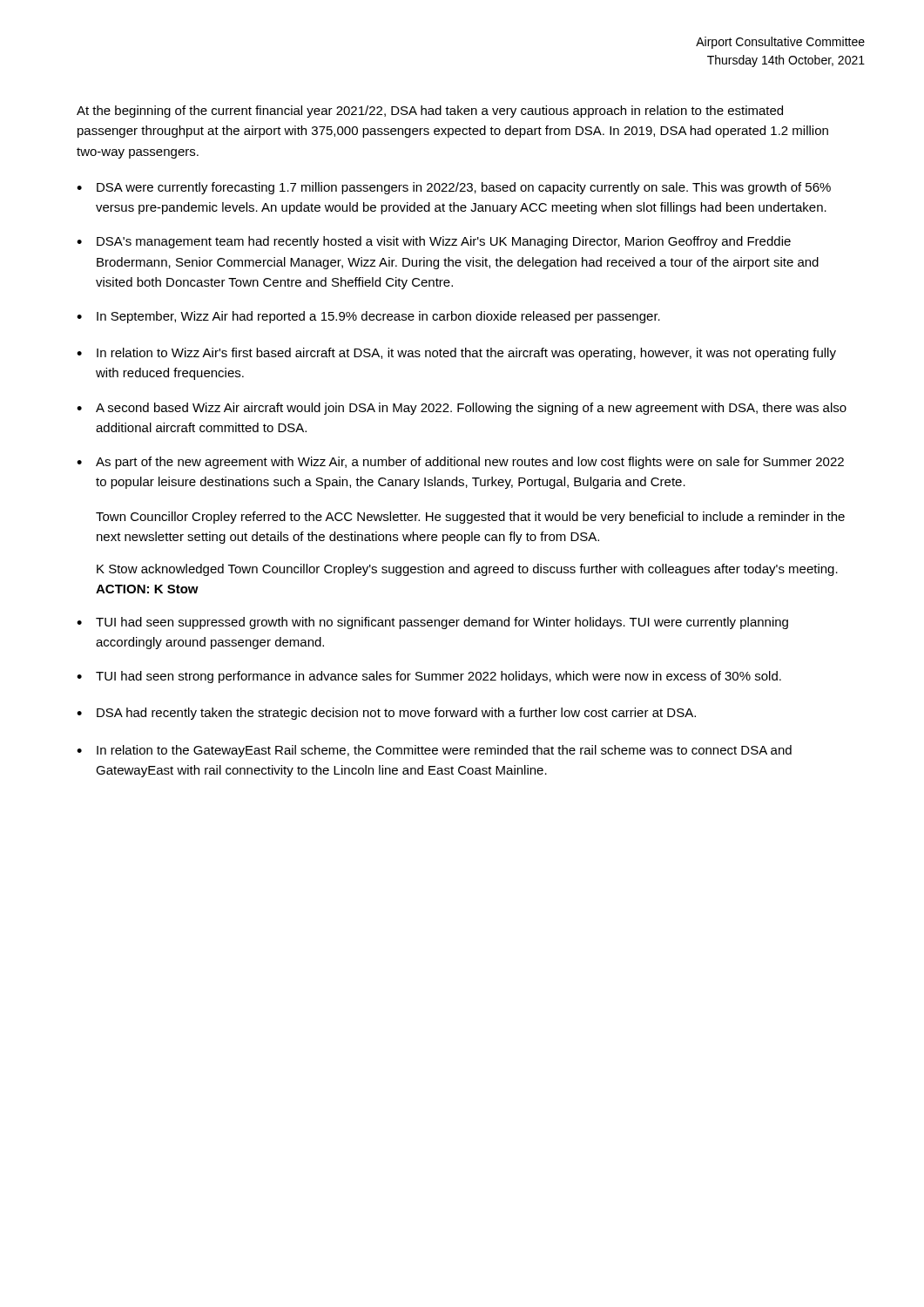The image size is (924, 1307).
Task: Point to the passage starting "K Stow acknowledged Town Councillor Cropley's"
Action: 467,579
